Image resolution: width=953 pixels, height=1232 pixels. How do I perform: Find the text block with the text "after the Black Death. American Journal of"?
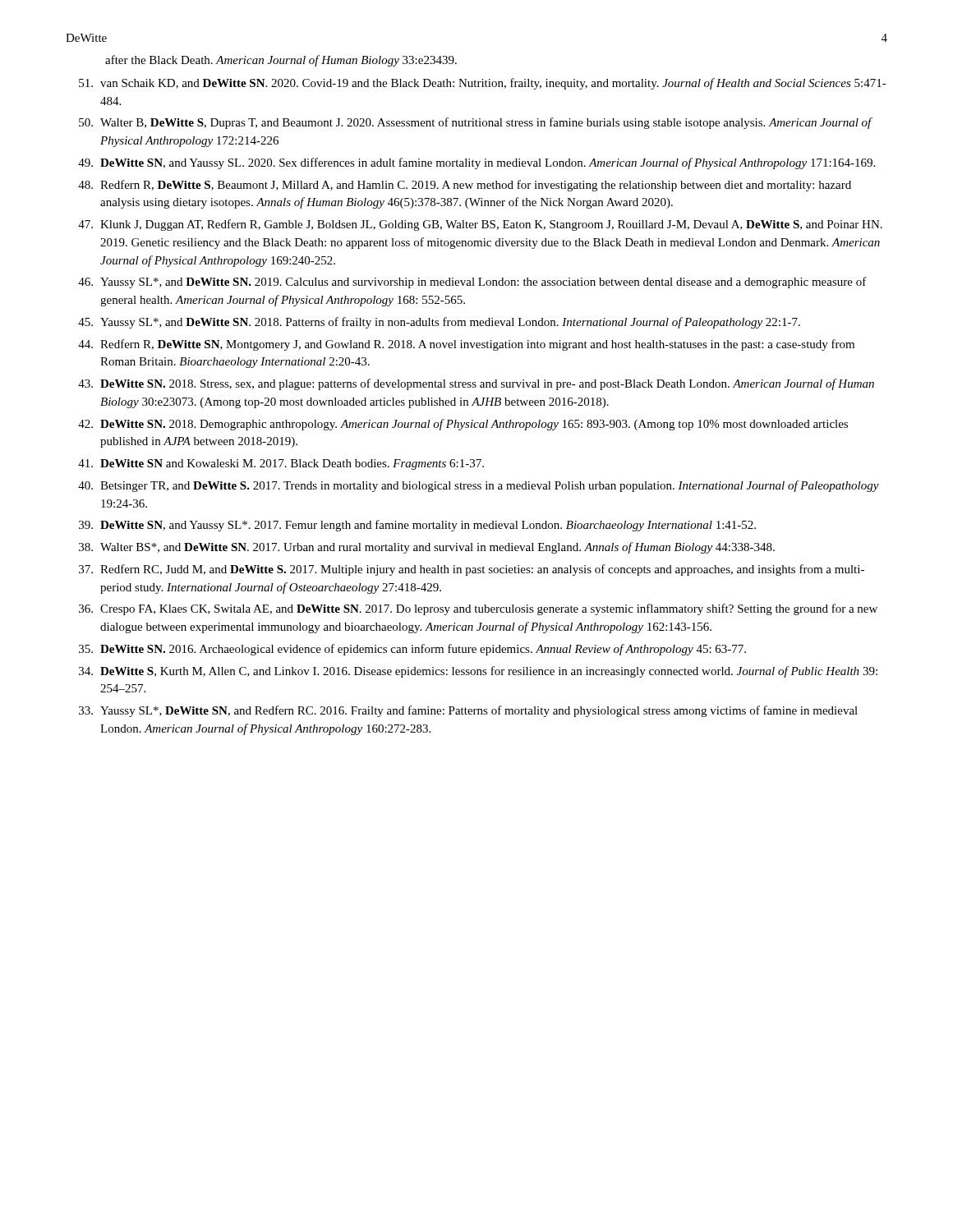point(281,60)
